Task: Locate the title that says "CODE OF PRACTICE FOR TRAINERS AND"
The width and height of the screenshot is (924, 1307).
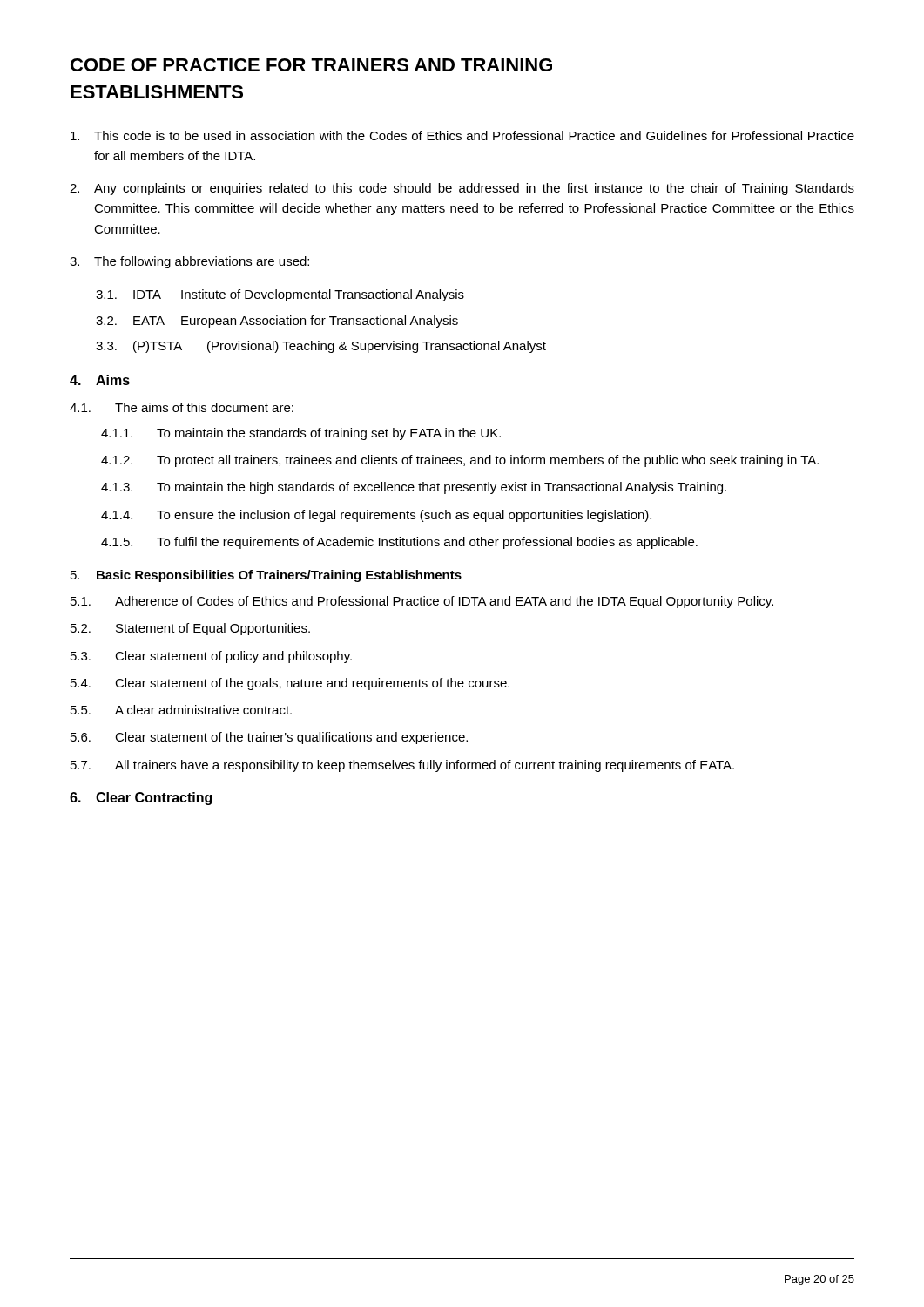Action: point(462,79)
